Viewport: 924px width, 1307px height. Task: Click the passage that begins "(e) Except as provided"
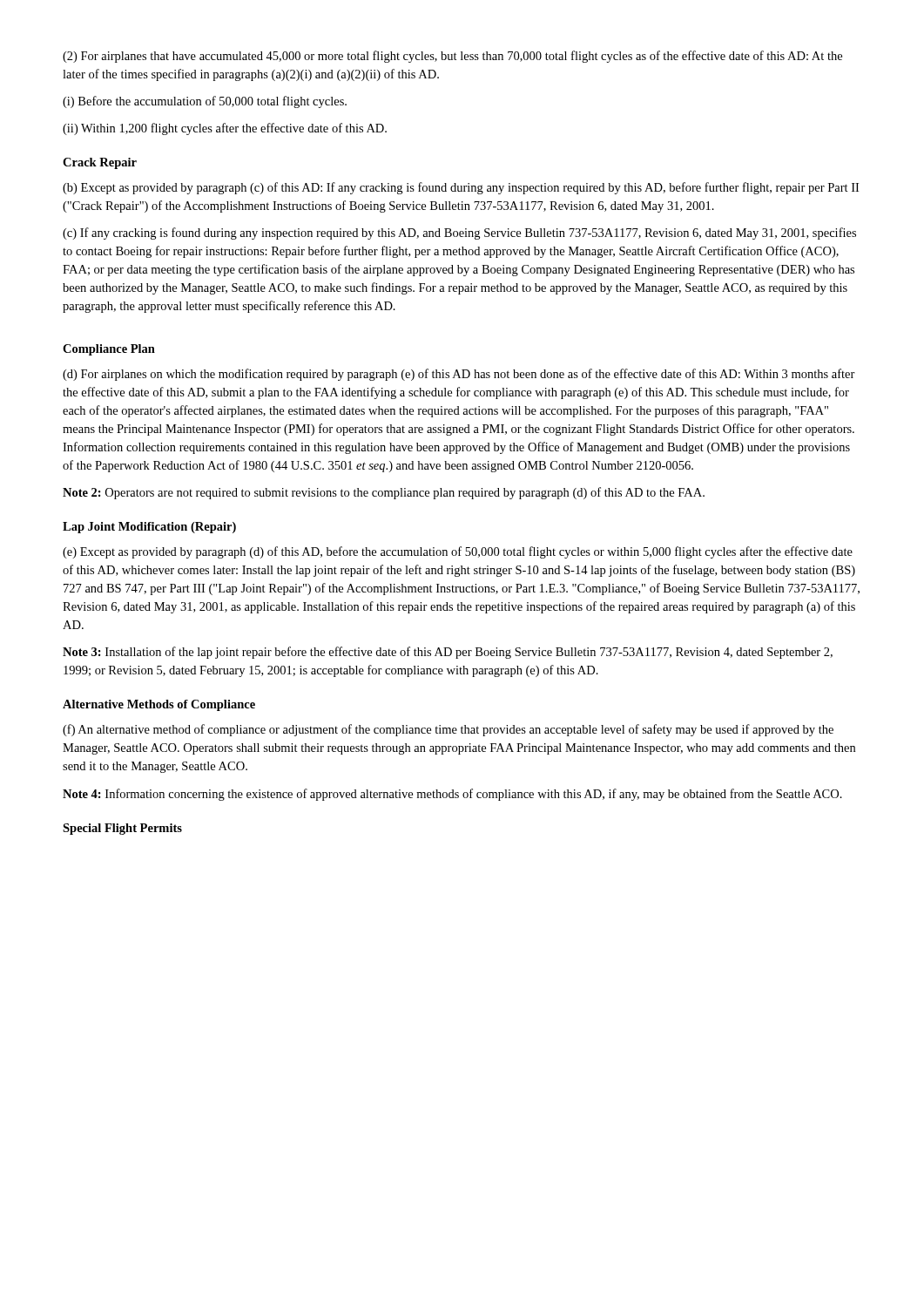[x=462, y=588]
